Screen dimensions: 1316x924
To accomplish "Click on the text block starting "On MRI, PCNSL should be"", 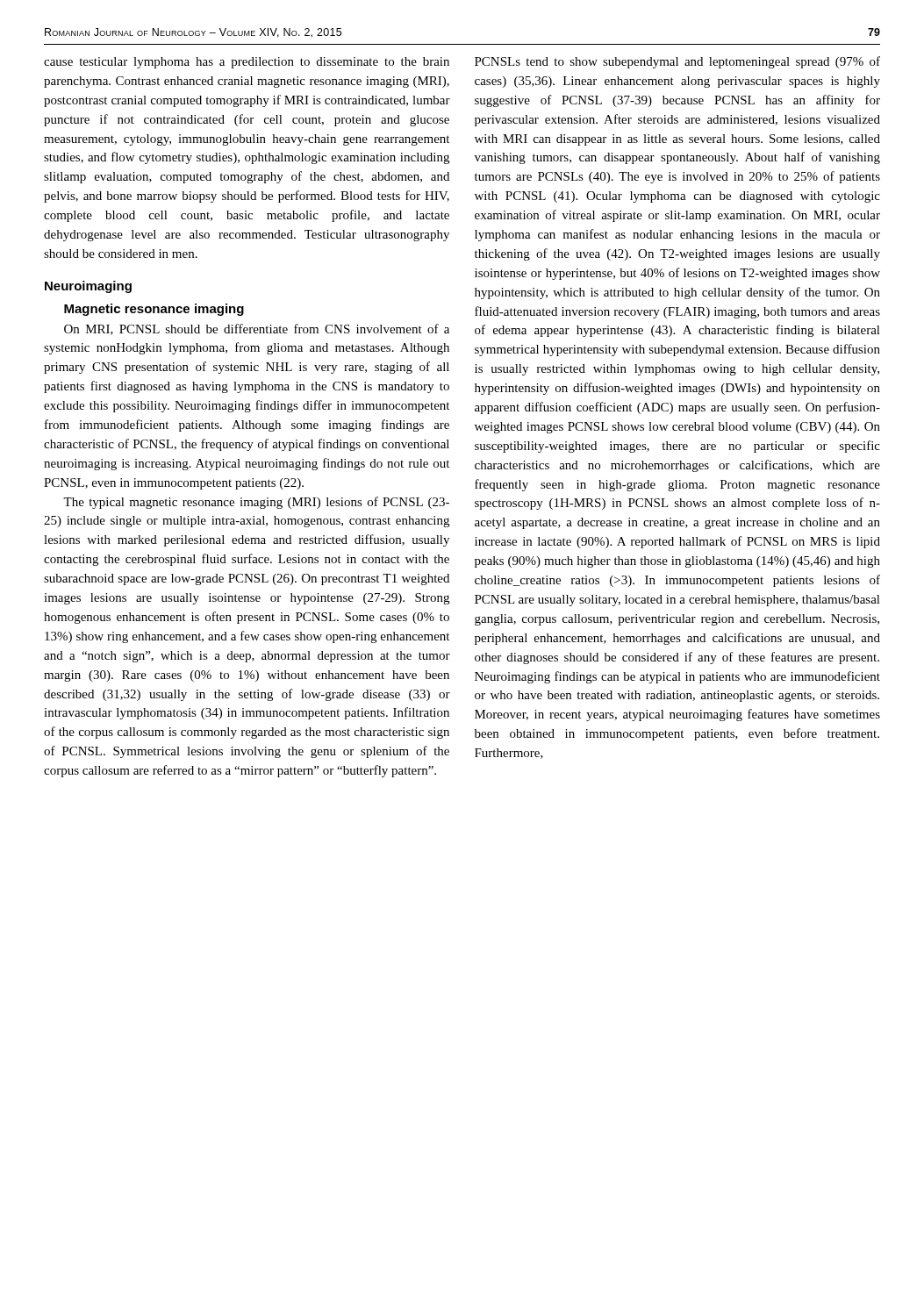I will click(x=247, y=406).
